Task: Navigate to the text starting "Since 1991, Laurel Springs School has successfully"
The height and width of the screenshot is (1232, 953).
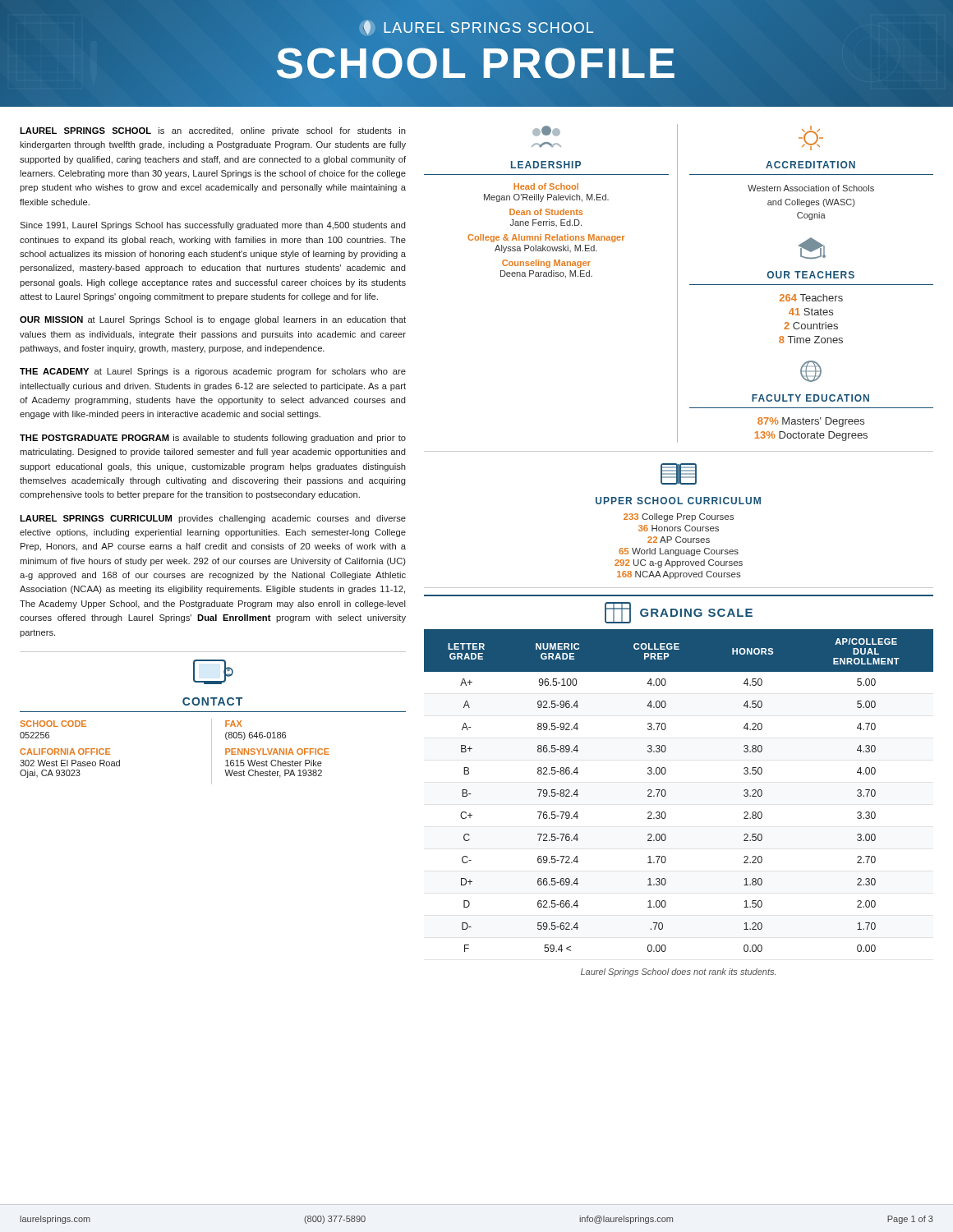Action: point(213,261)
